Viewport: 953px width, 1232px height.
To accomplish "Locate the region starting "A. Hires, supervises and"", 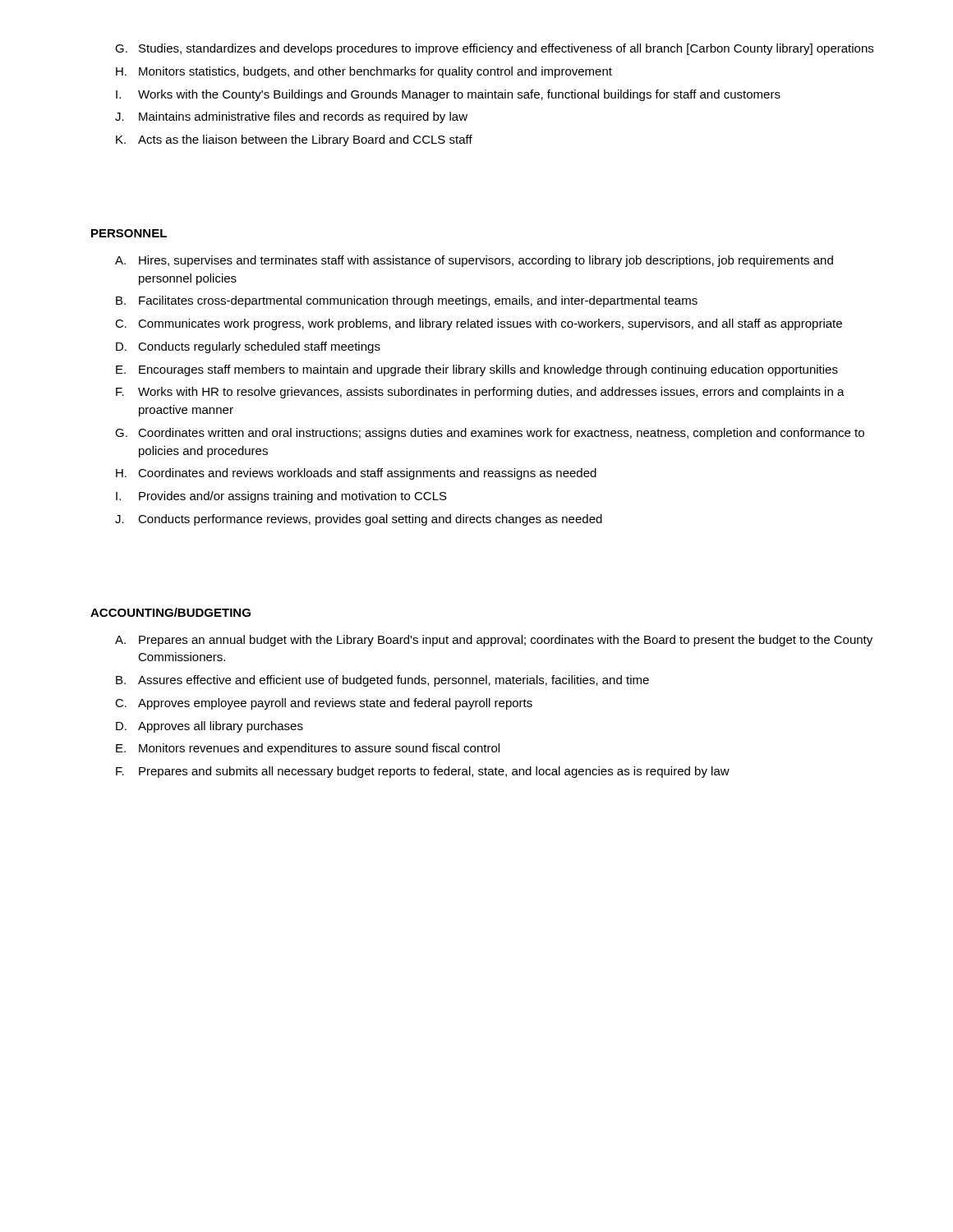I will point(497,269).
